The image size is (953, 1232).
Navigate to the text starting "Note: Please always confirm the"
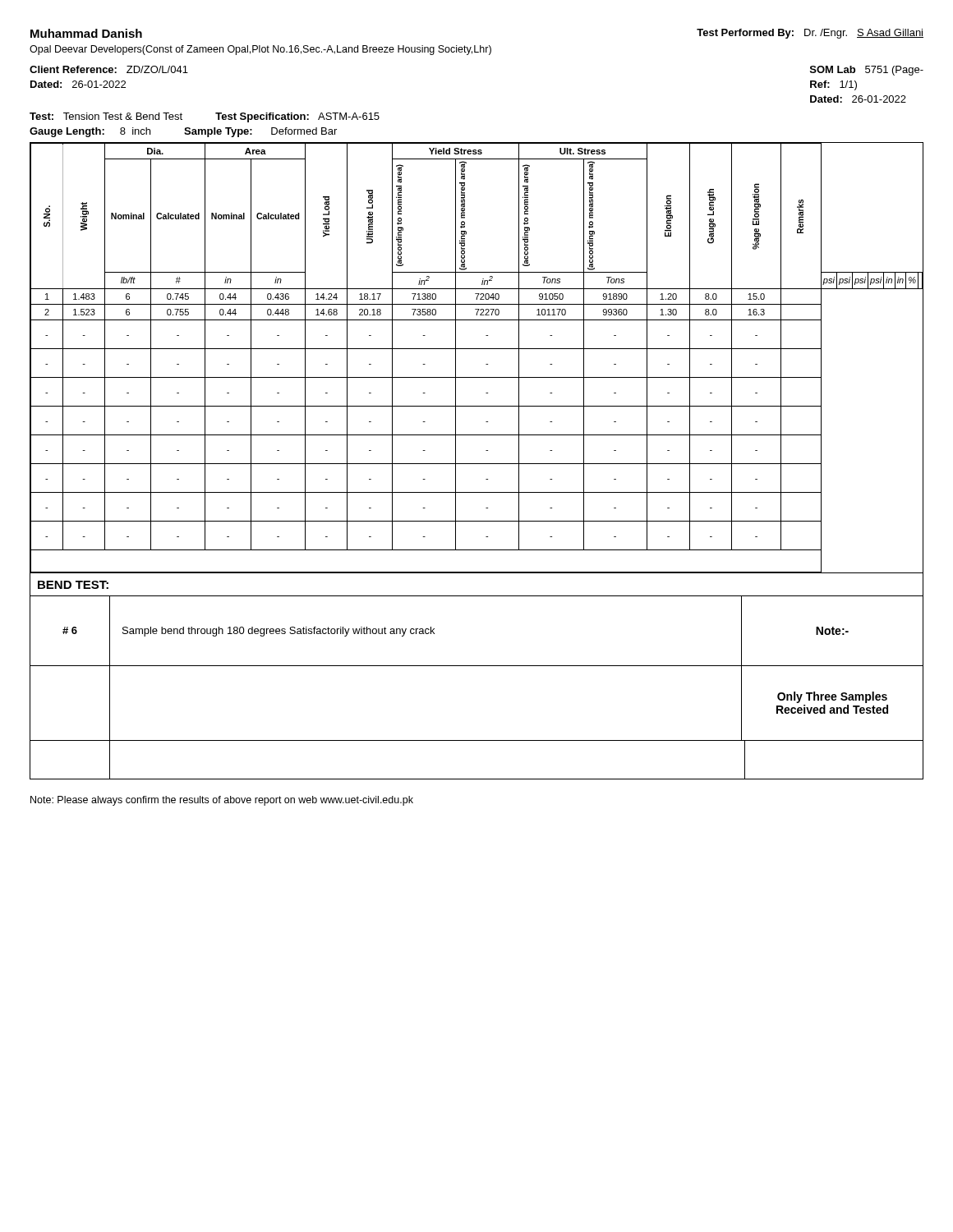coord(221,800)
